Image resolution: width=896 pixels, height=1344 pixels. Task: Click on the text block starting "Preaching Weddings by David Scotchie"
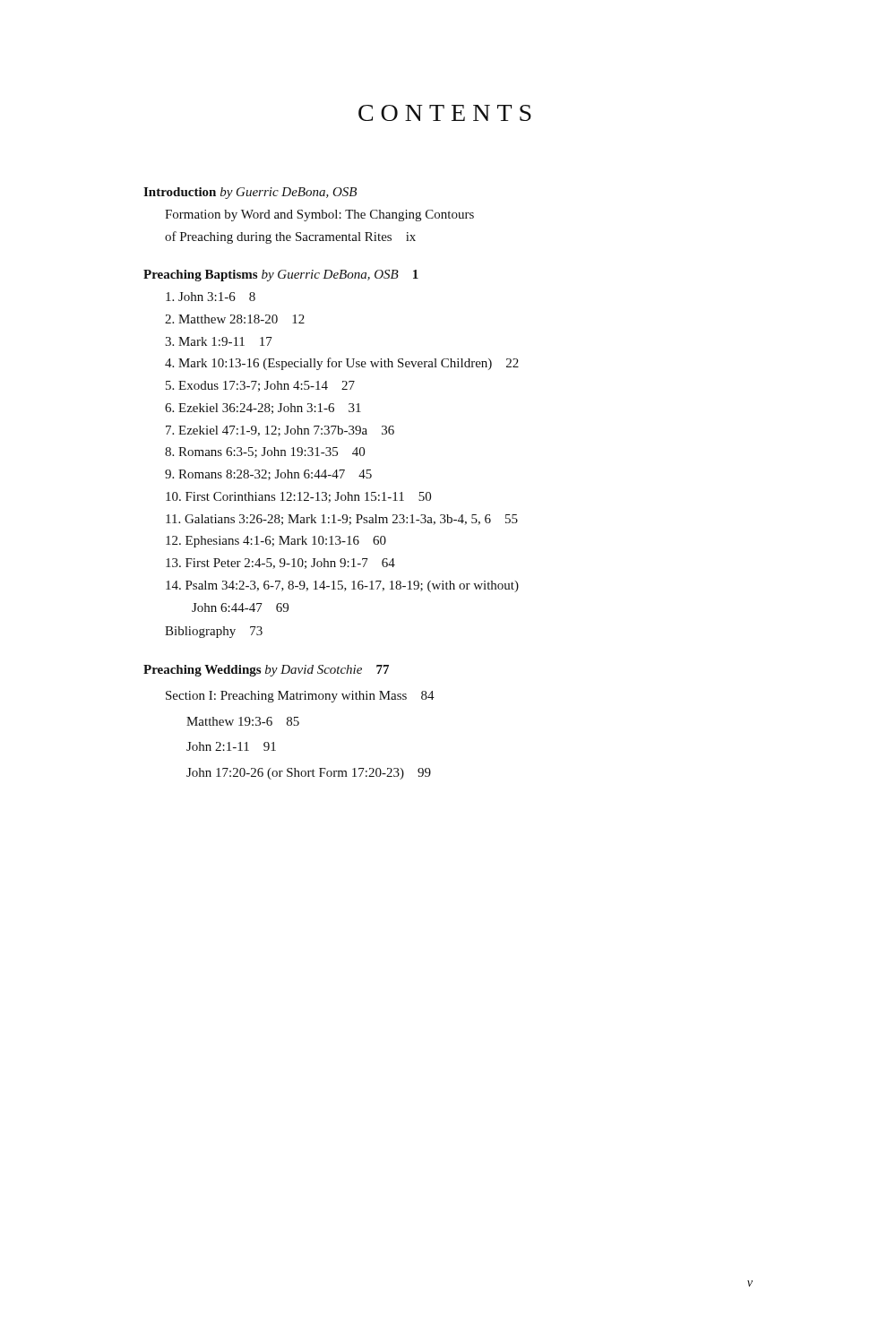tap(266, 671)
